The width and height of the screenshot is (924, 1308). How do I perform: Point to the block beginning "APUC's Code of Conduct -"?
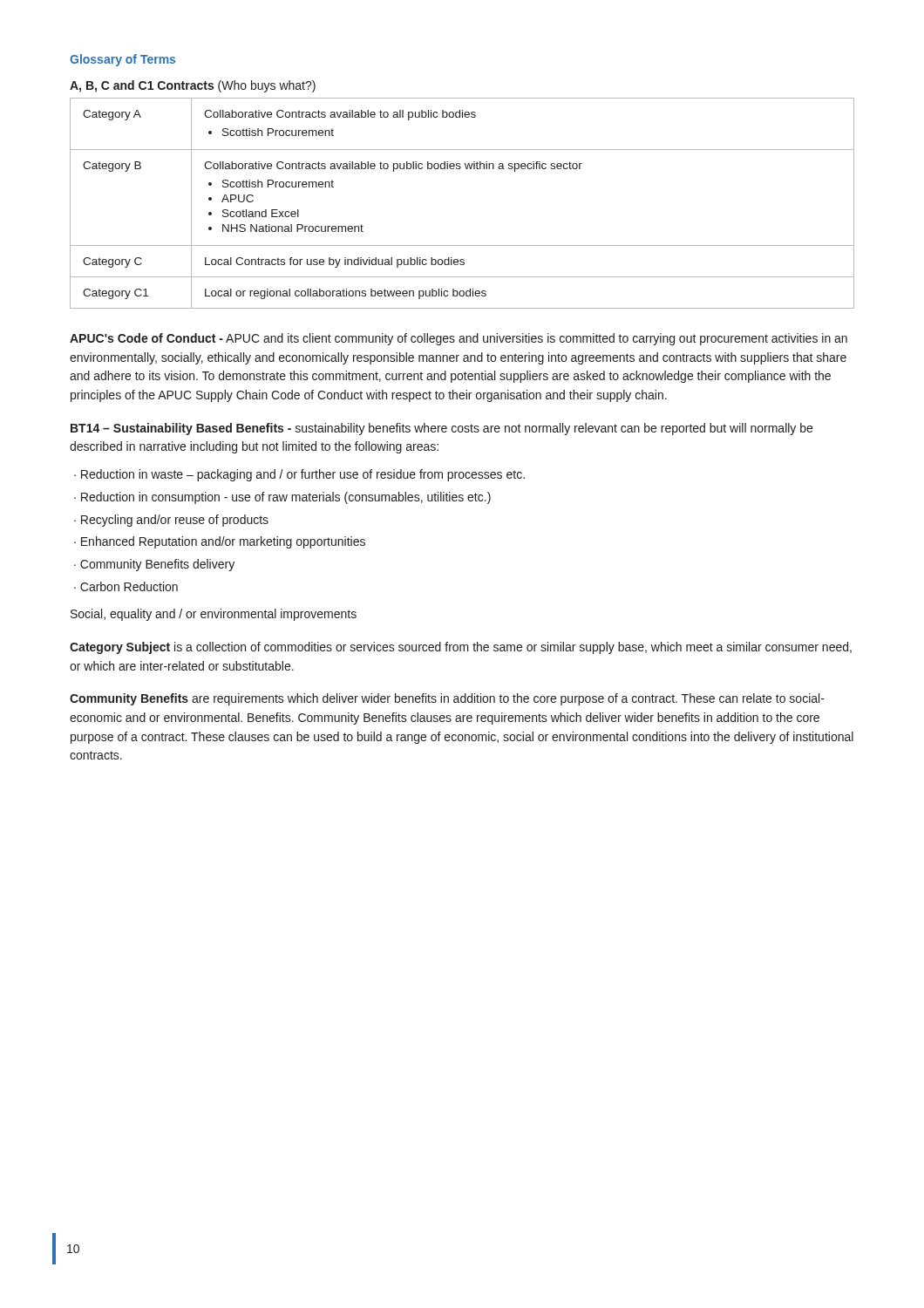(459, 367)
